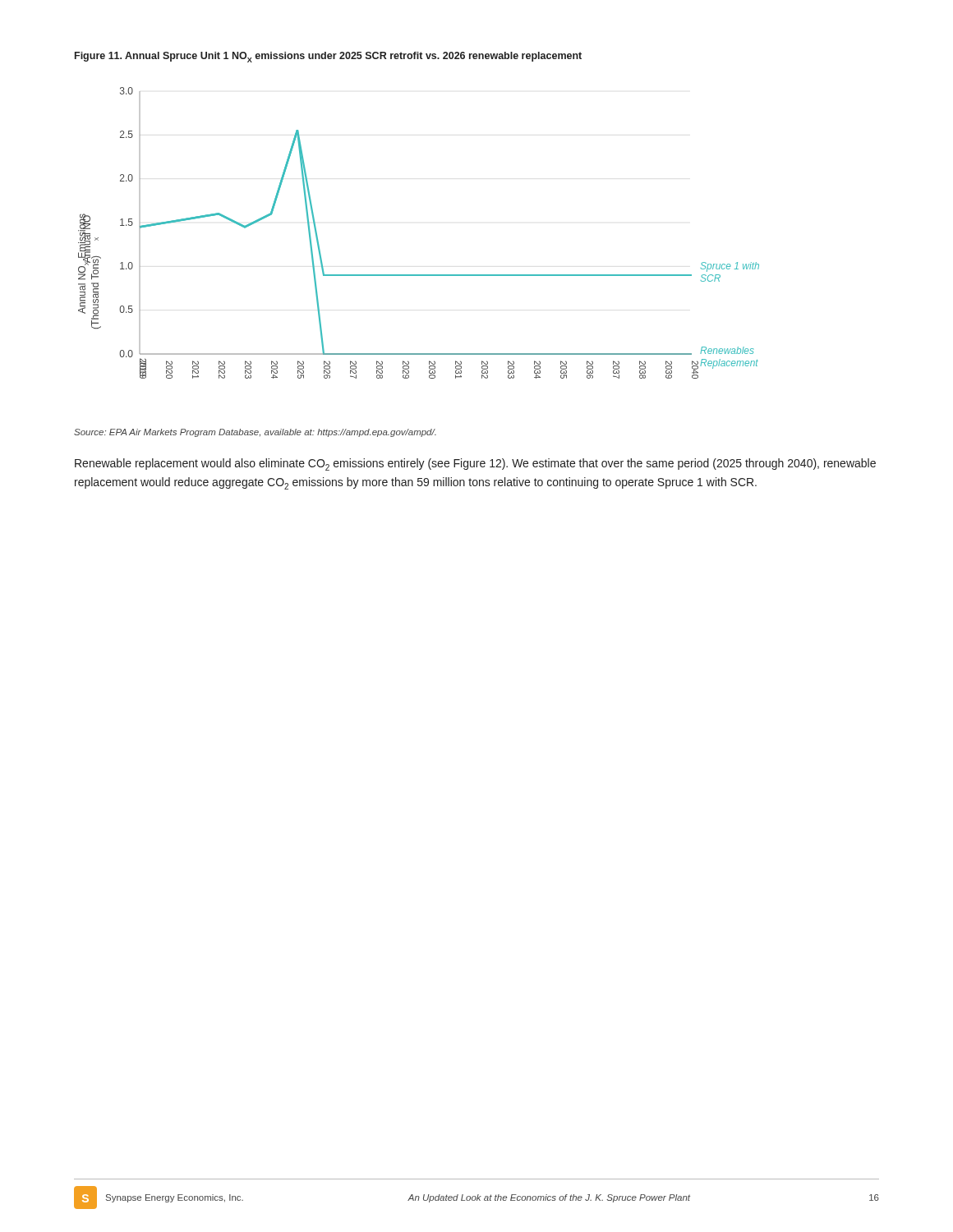
Task: Select the caption containing "Figure 11. Annual Spruce Unit 1 NOX emissions"
Action: coord(328,57)
